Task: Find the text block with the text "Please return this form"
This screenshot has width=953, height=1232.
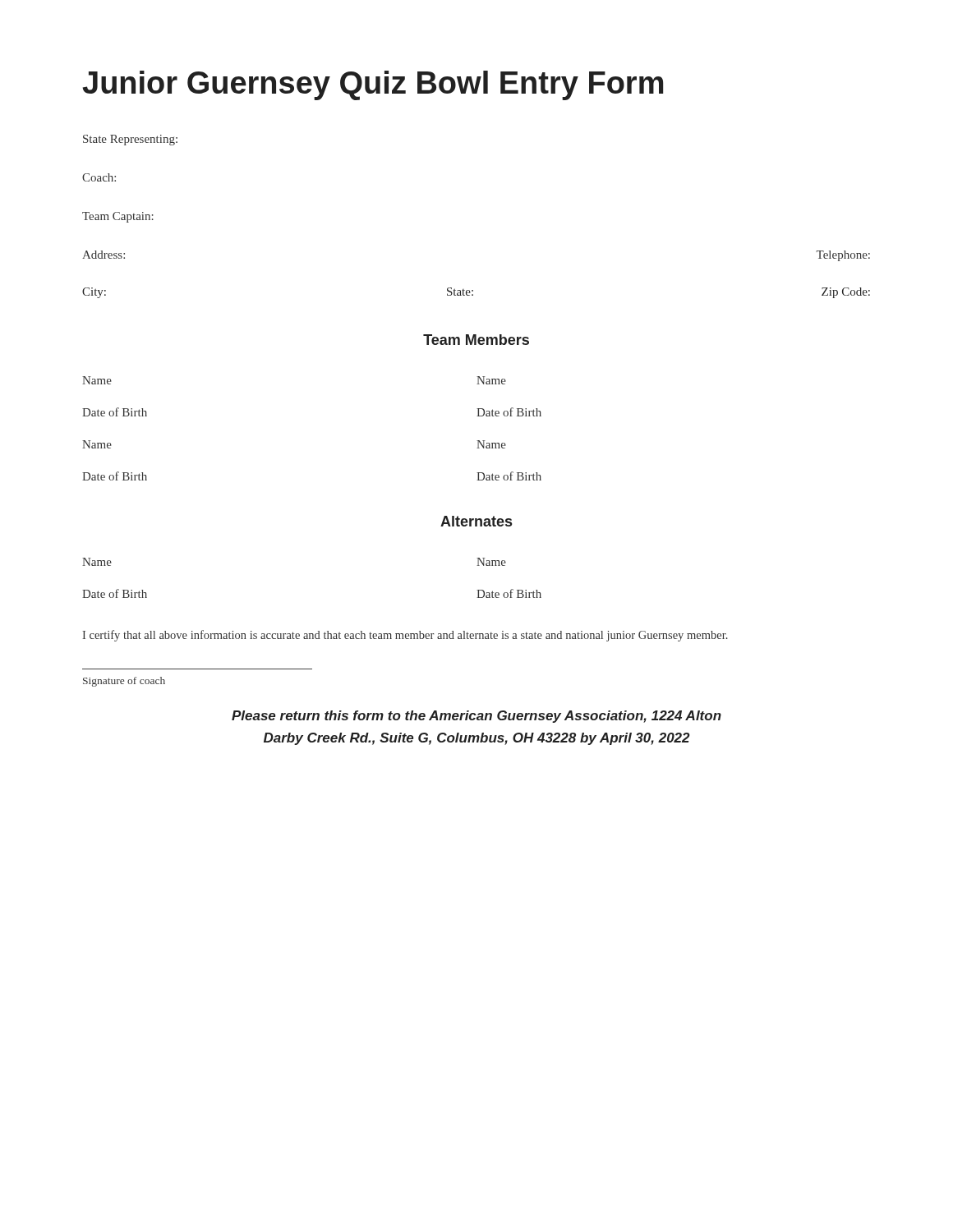Action: (x=476, y=727)
